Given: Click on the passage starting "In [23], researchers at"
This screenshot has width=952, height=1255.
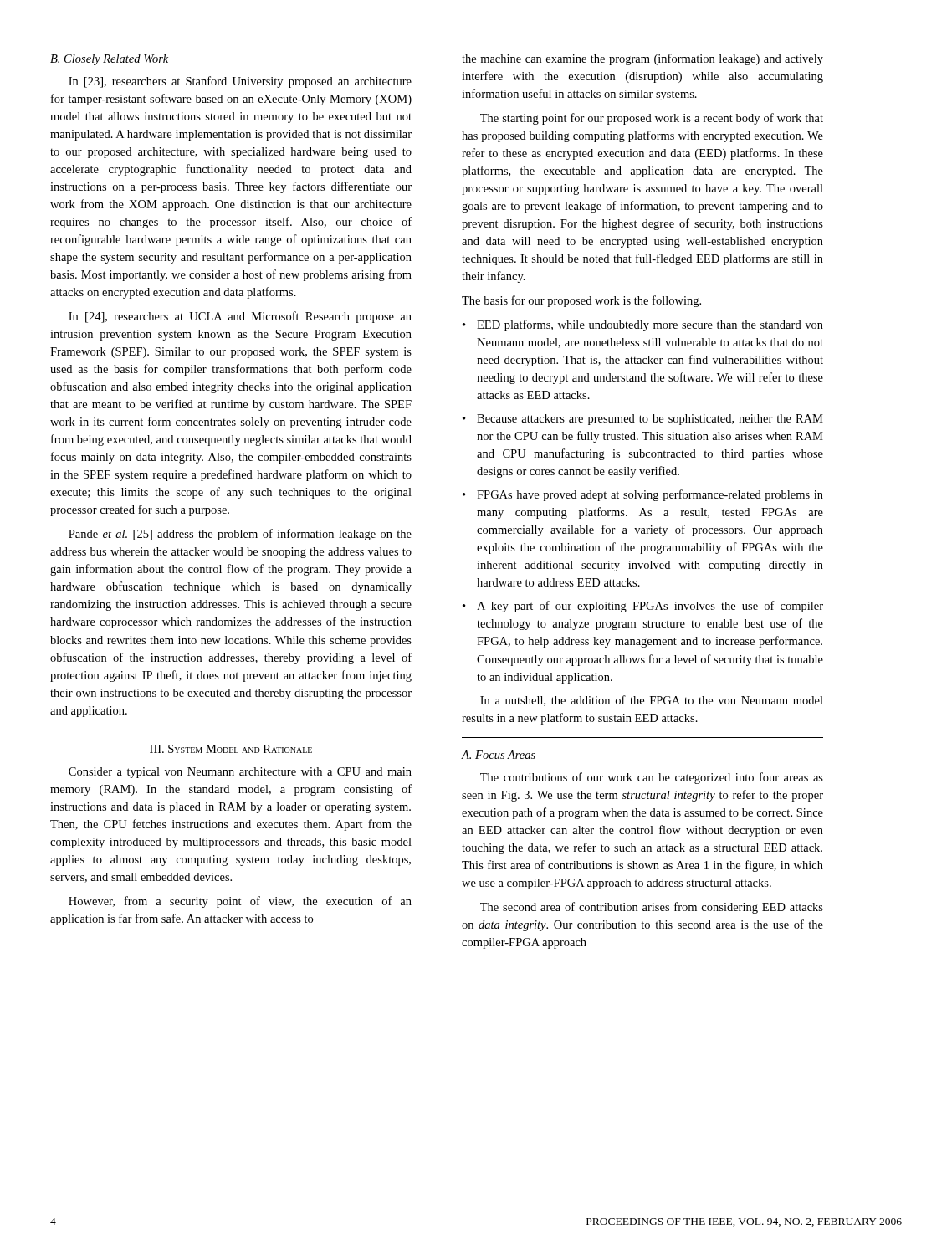Looking at the screenshot, I should [x=231, y=187].
